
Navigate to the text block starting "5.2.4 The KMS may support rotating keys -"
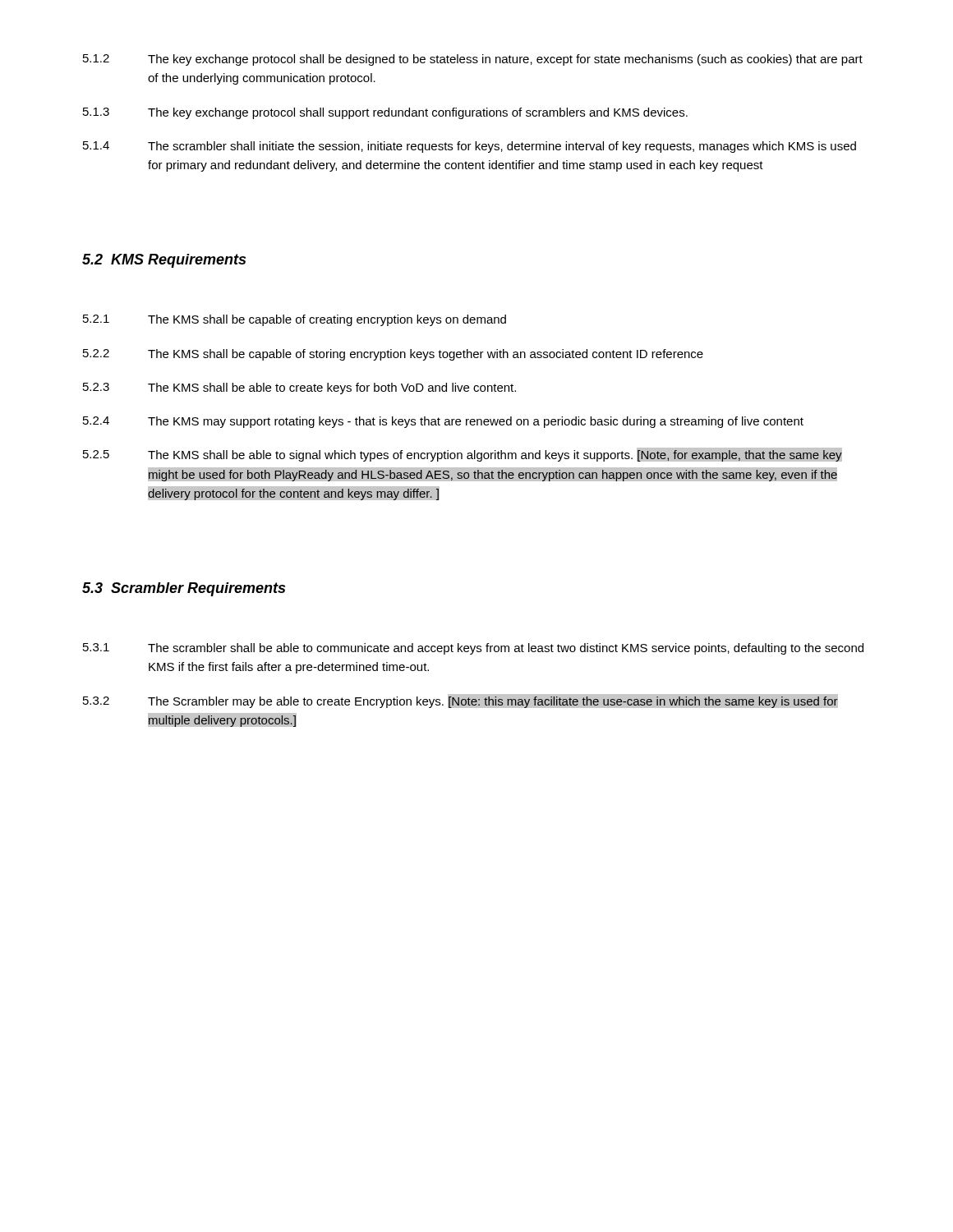click(476, 421)
